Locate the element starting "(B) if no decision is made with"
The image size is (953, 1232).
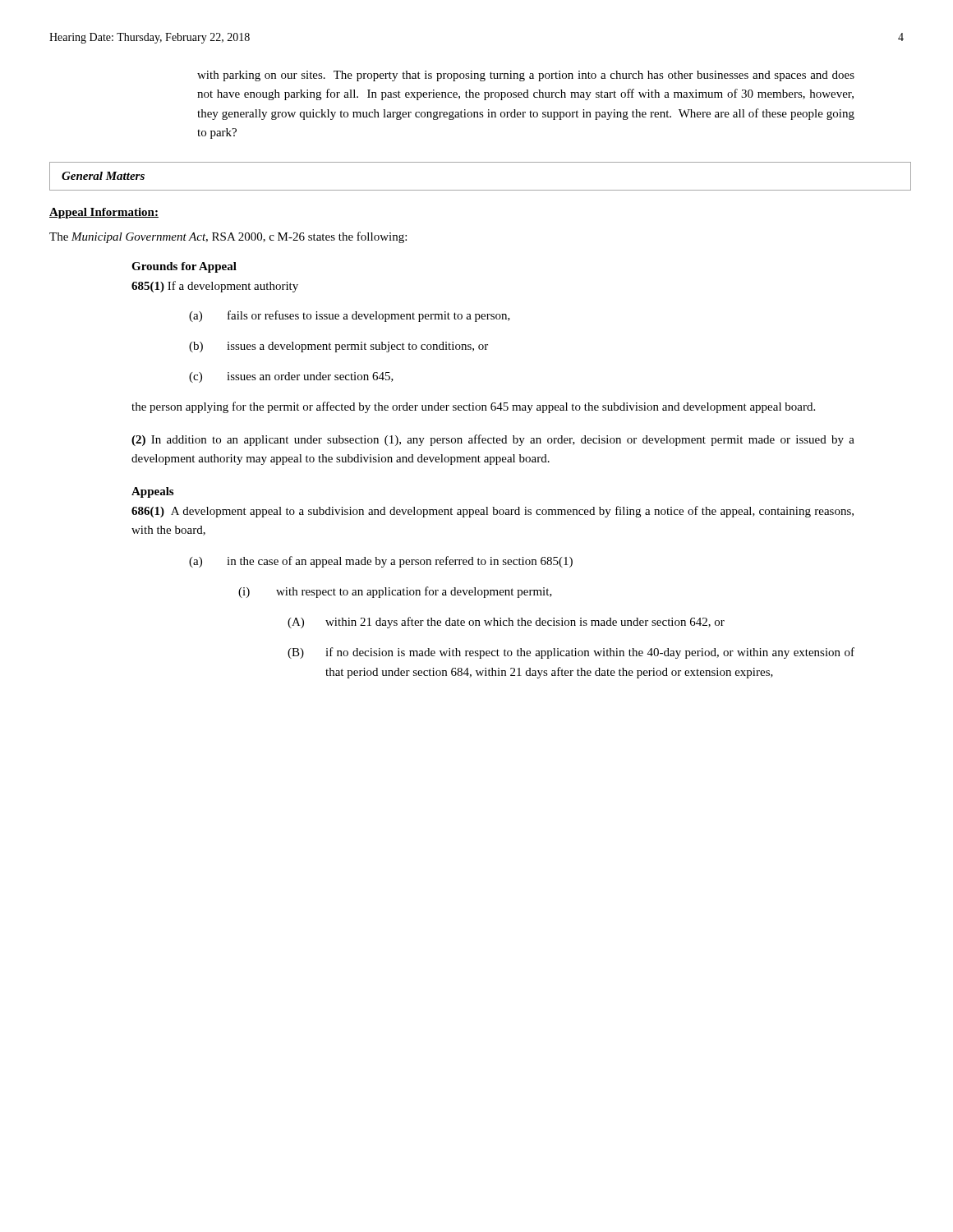[x=571, y=662]
